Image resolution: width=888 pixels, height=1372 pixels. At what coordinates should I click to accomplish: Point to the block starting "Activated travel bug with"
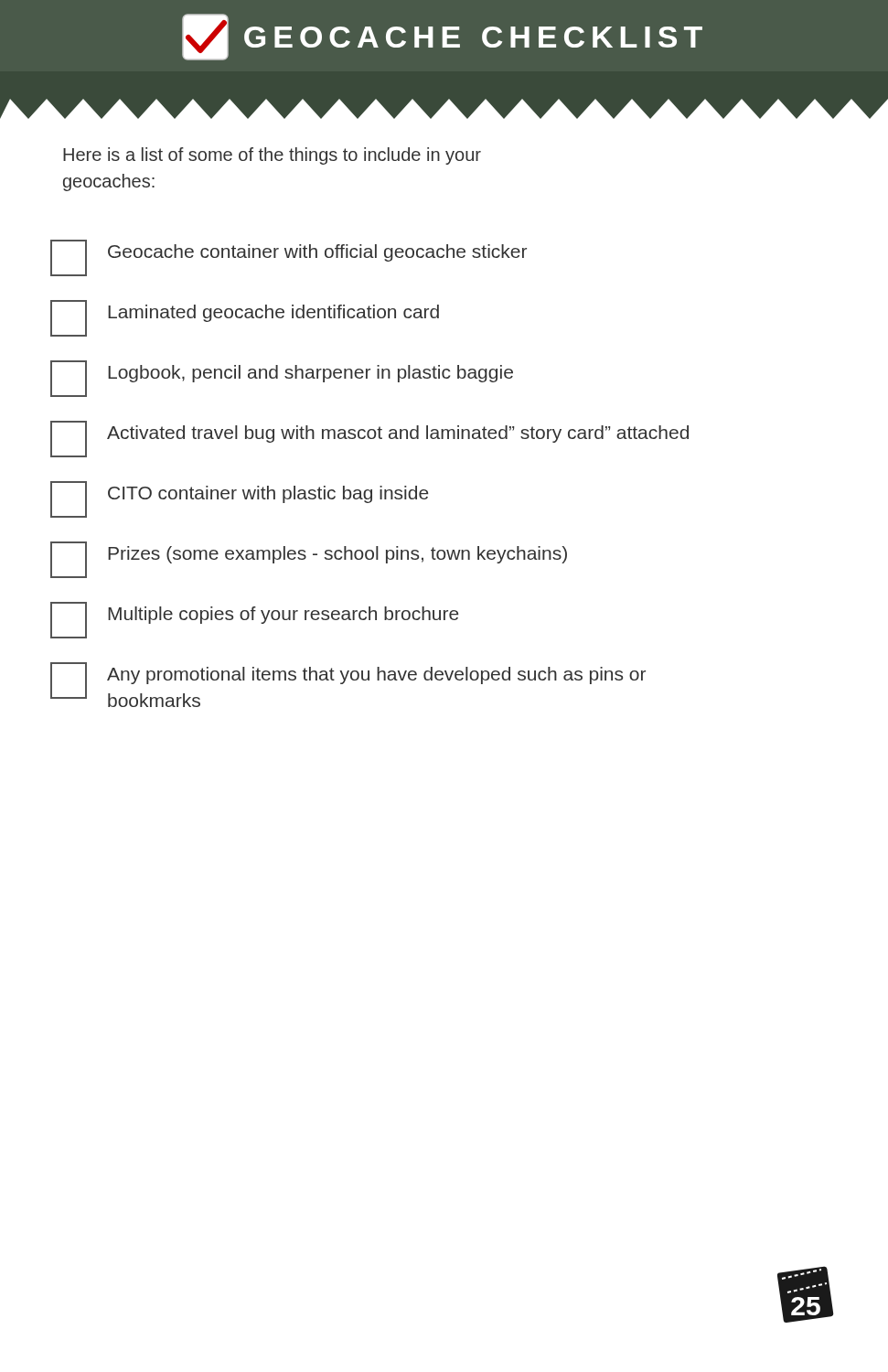(370, 438)
